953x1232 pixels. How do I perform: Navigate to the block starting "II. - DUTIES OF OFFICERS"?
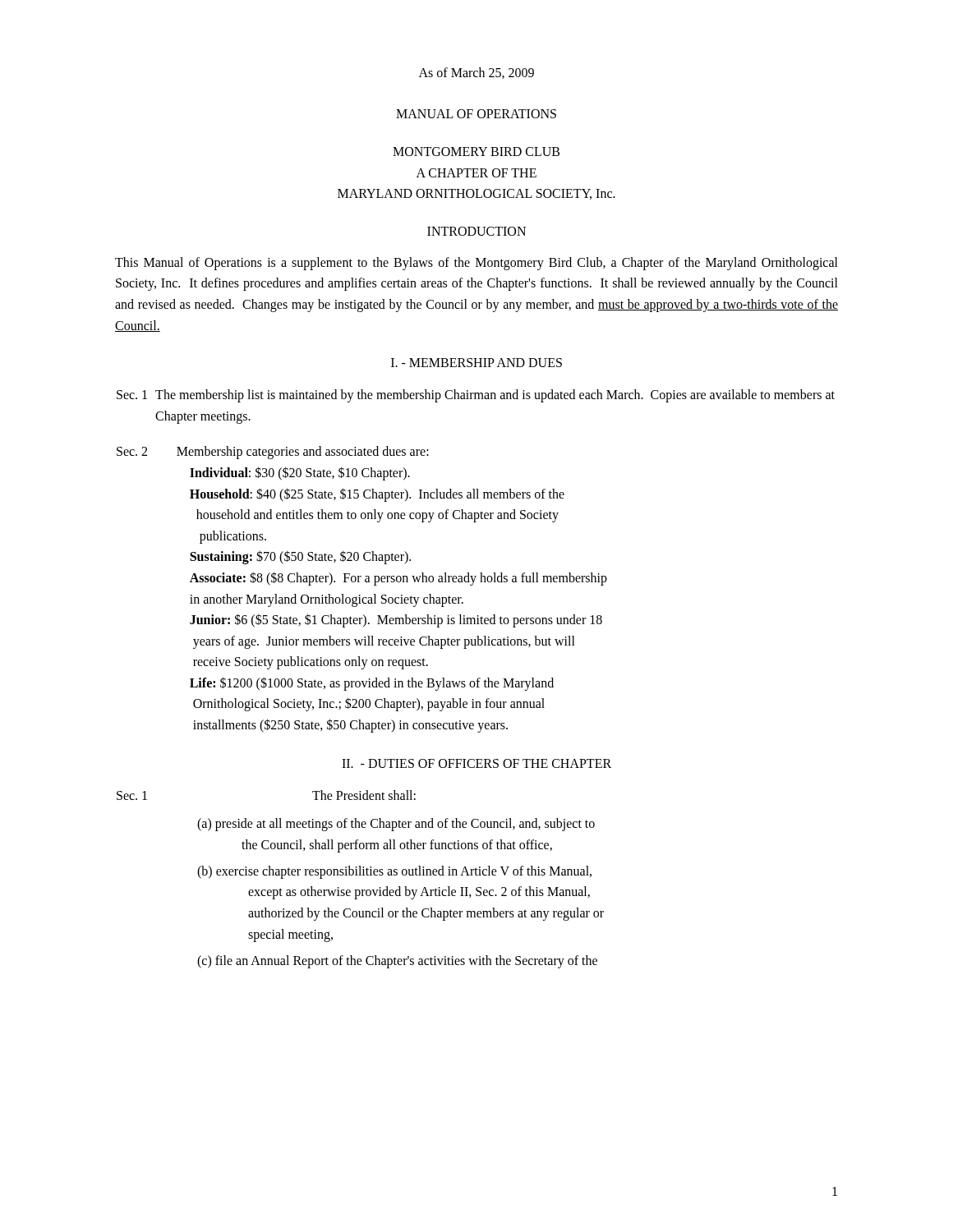click(x=476, y=763)
